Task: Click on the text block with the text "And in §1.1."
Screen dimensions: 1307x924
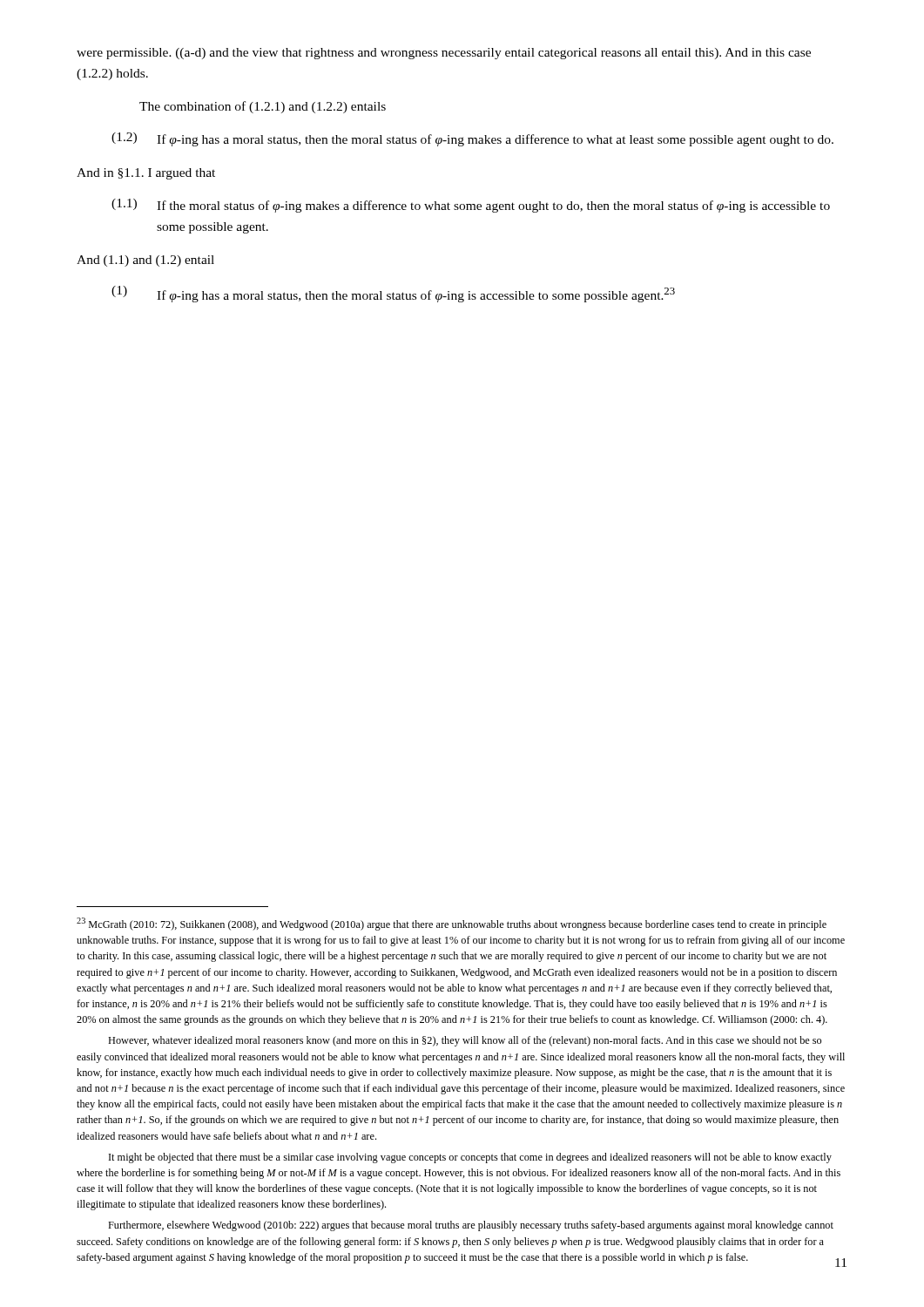Action: [x=146, y=172]
